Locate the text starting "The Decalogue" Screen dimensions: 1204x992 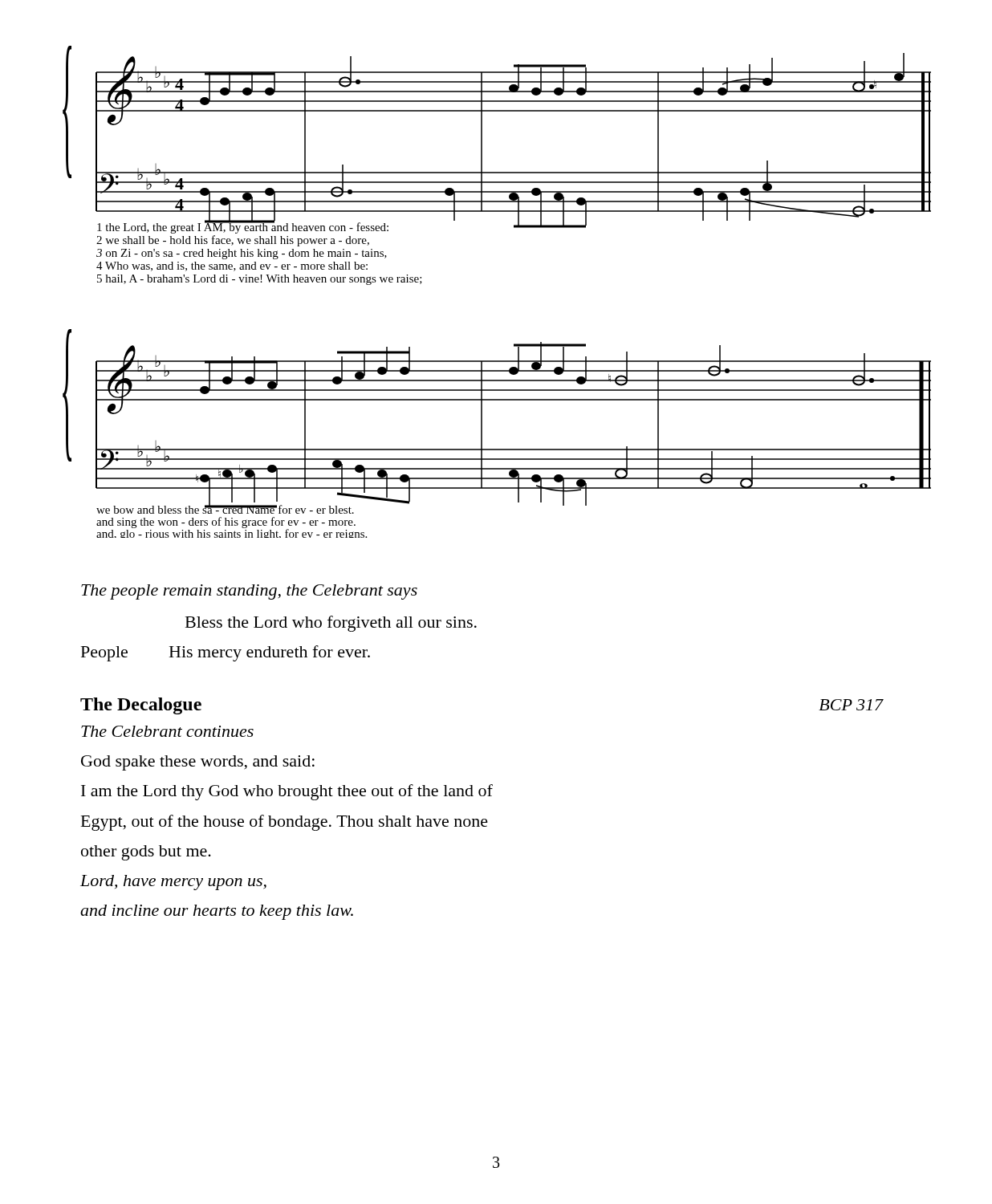(x=141, y=704)
